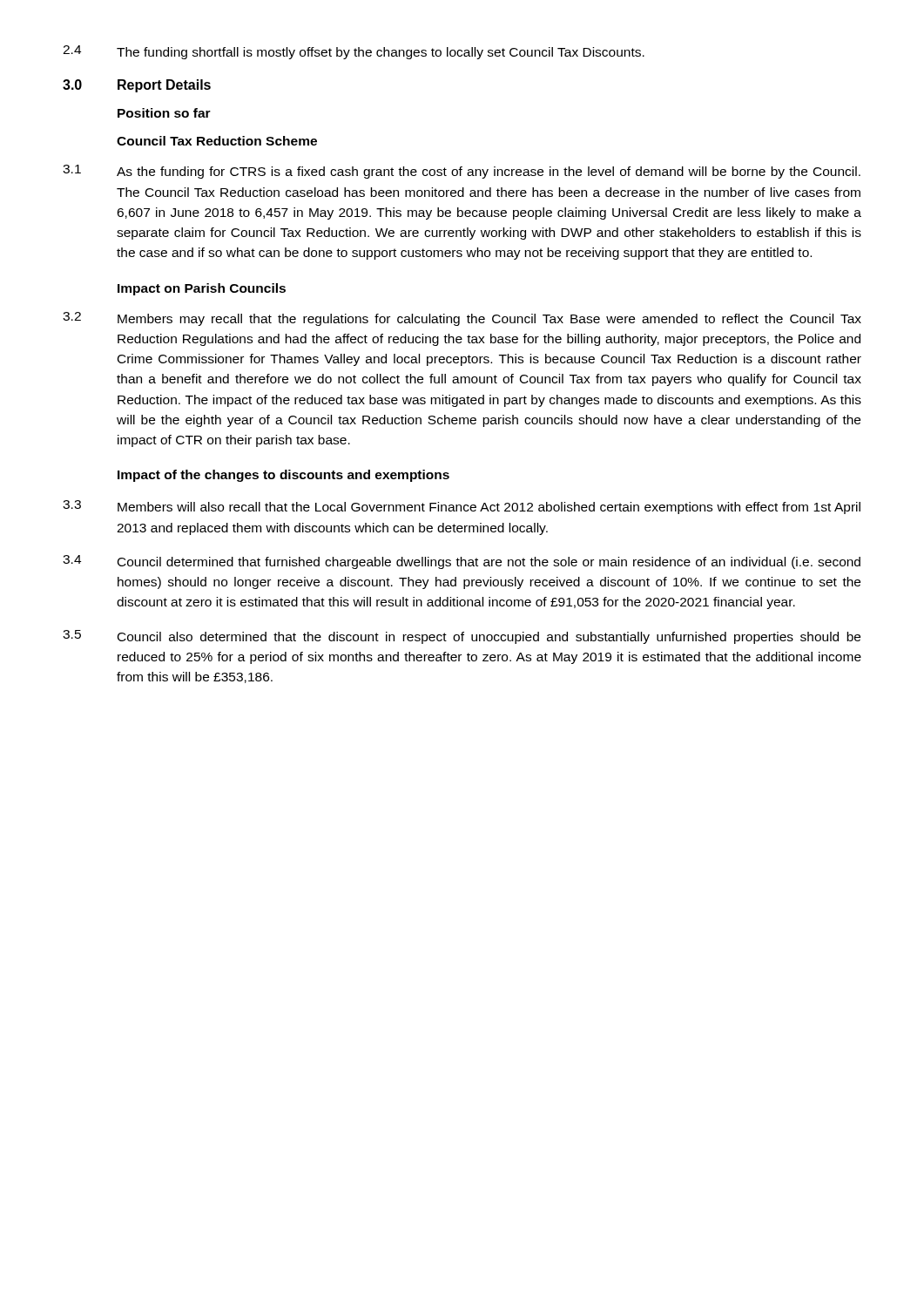Select the text block starting "3.5 Council also determined that the"
Image resolution: width=924 pixels, height=1307 pixels.
tap(462, 656)
